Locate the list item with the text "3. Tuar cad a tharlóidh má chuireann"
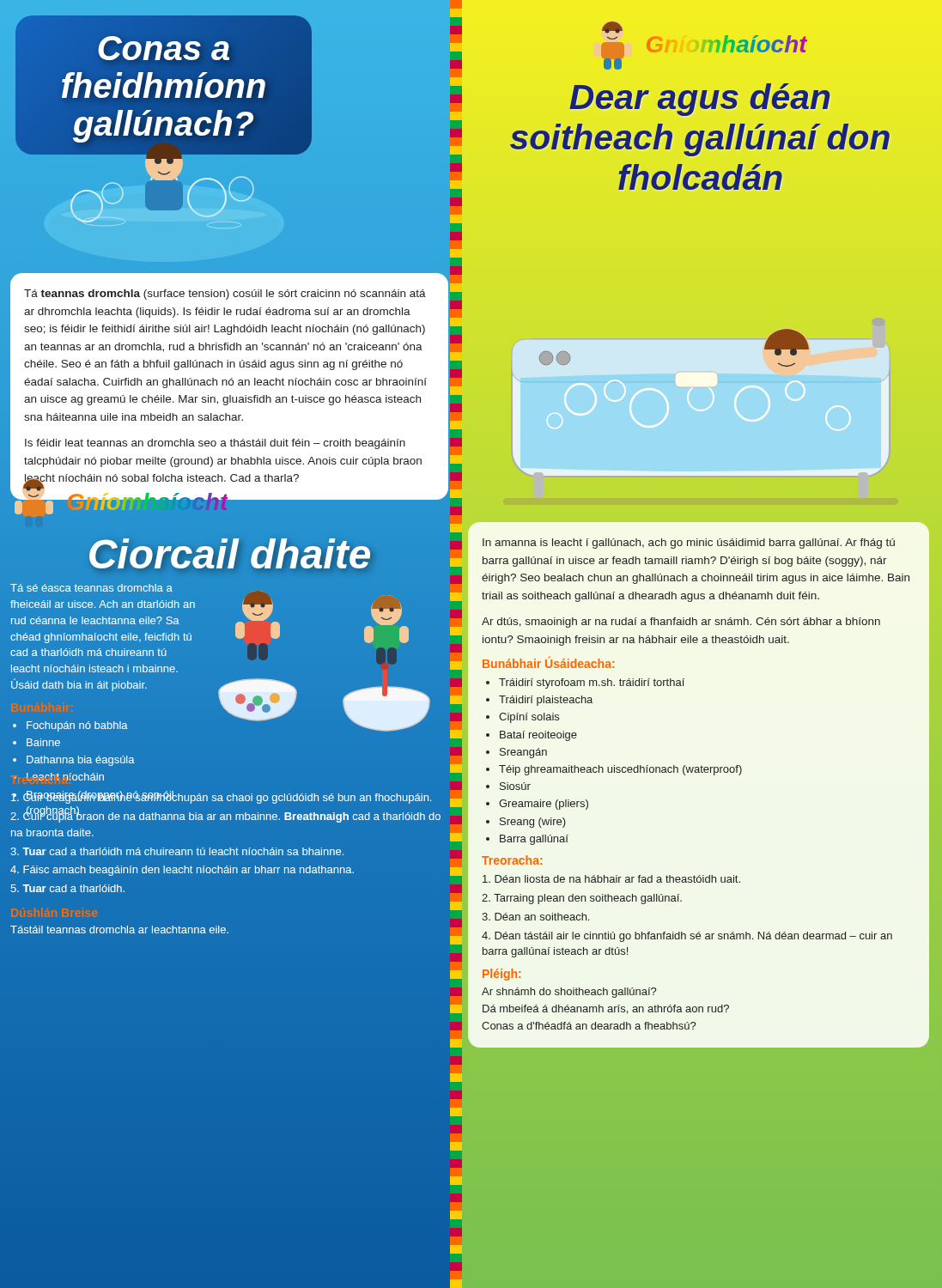The height and width of the screenshot is (1288, 942). (177, 851)
